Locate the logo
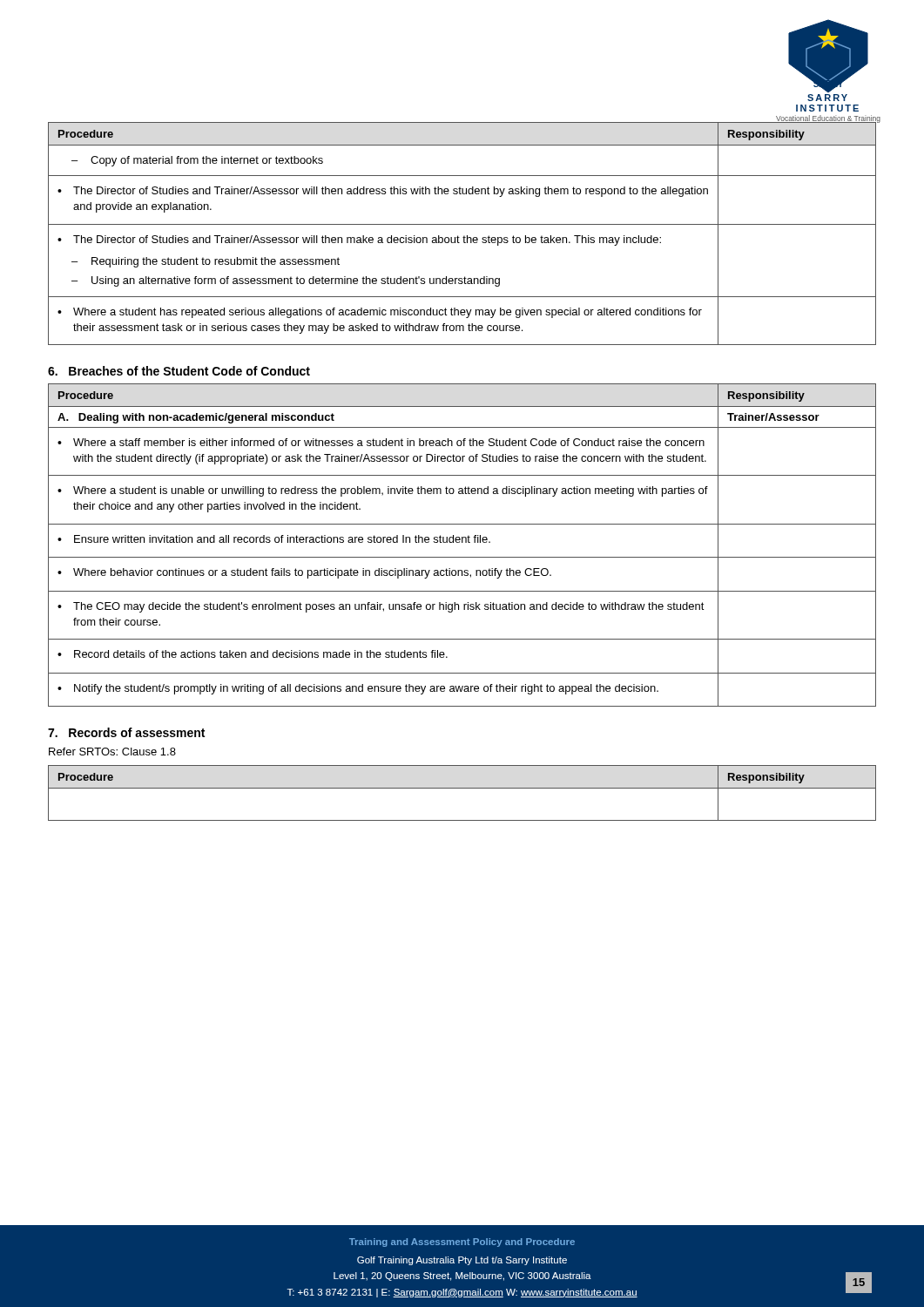 [x=828, y=69]
